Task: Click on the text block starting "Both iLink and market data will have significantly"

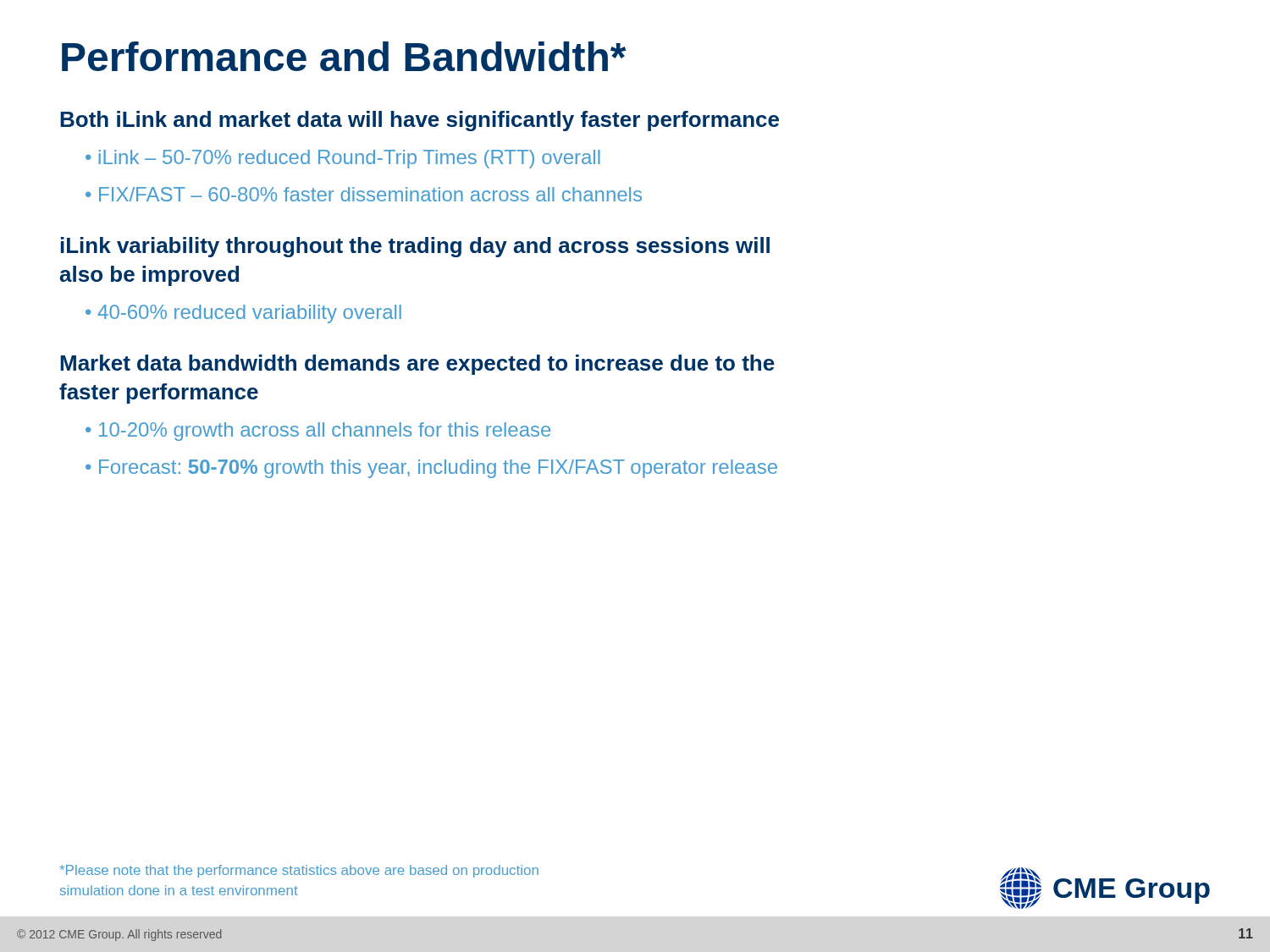Action: (420, 119)
